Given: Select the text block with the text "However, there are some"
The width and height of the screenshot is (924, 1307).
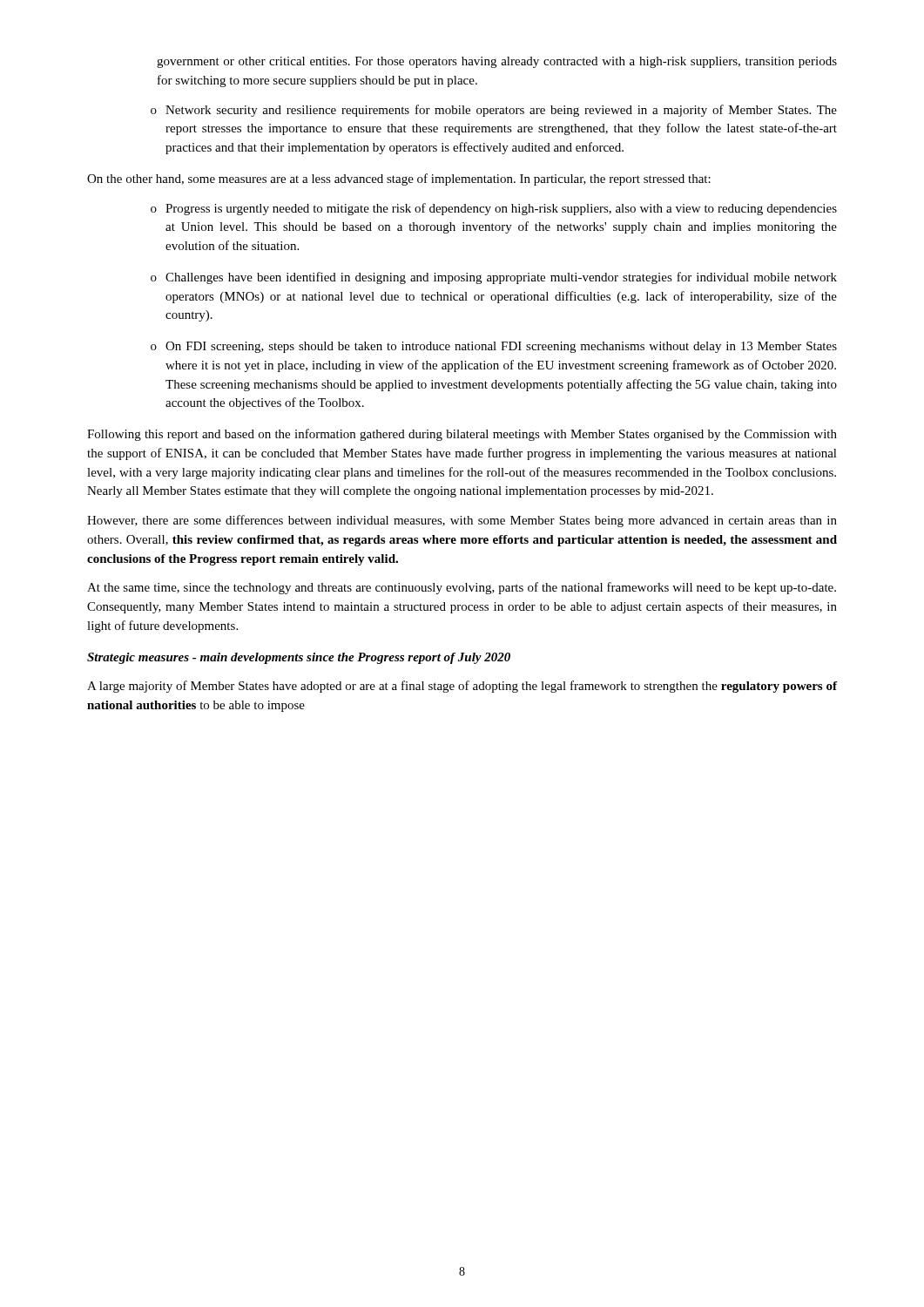Looking at the screenshot, I should point(462,540).
